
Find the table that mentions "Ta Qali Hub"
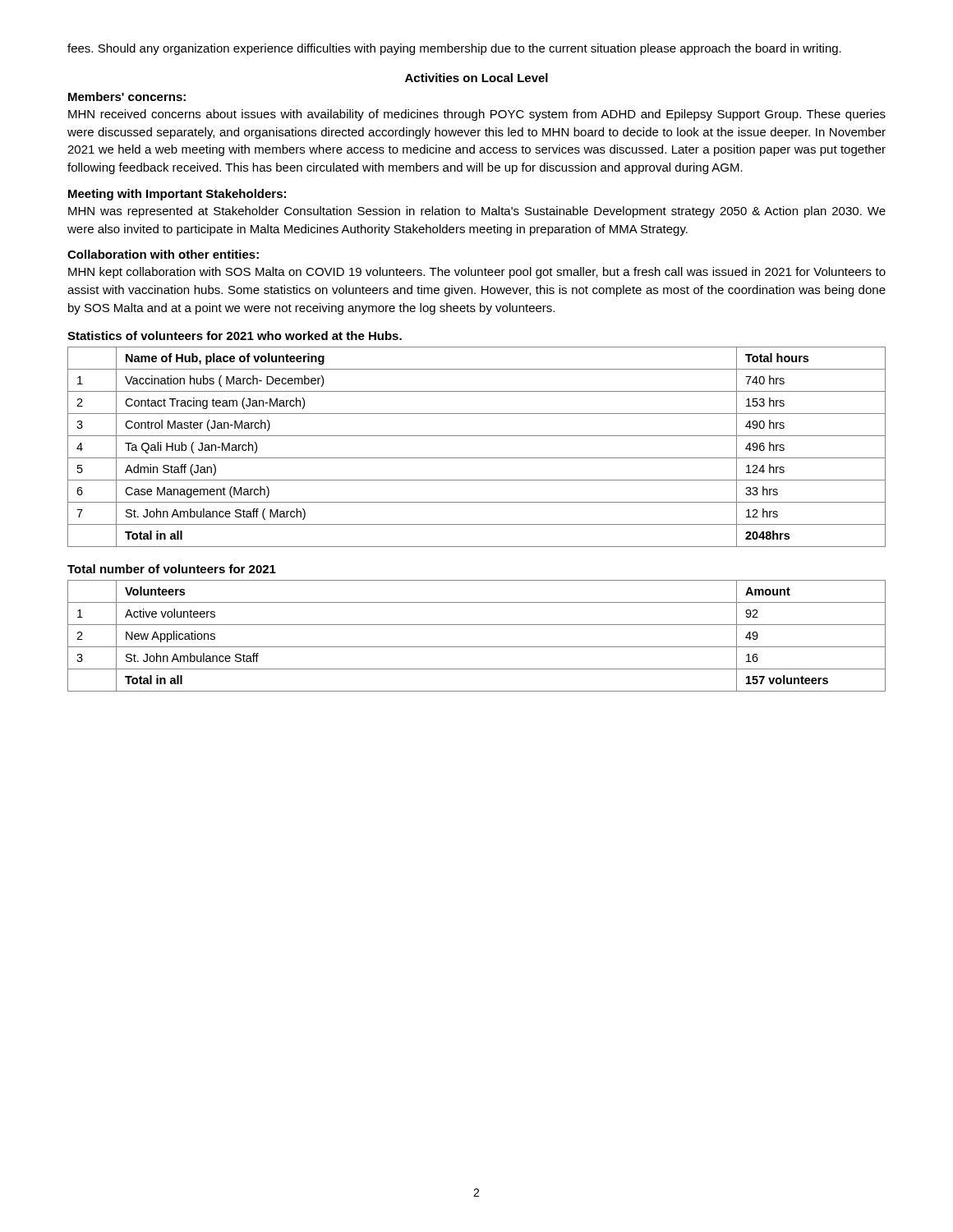[476, 446]
